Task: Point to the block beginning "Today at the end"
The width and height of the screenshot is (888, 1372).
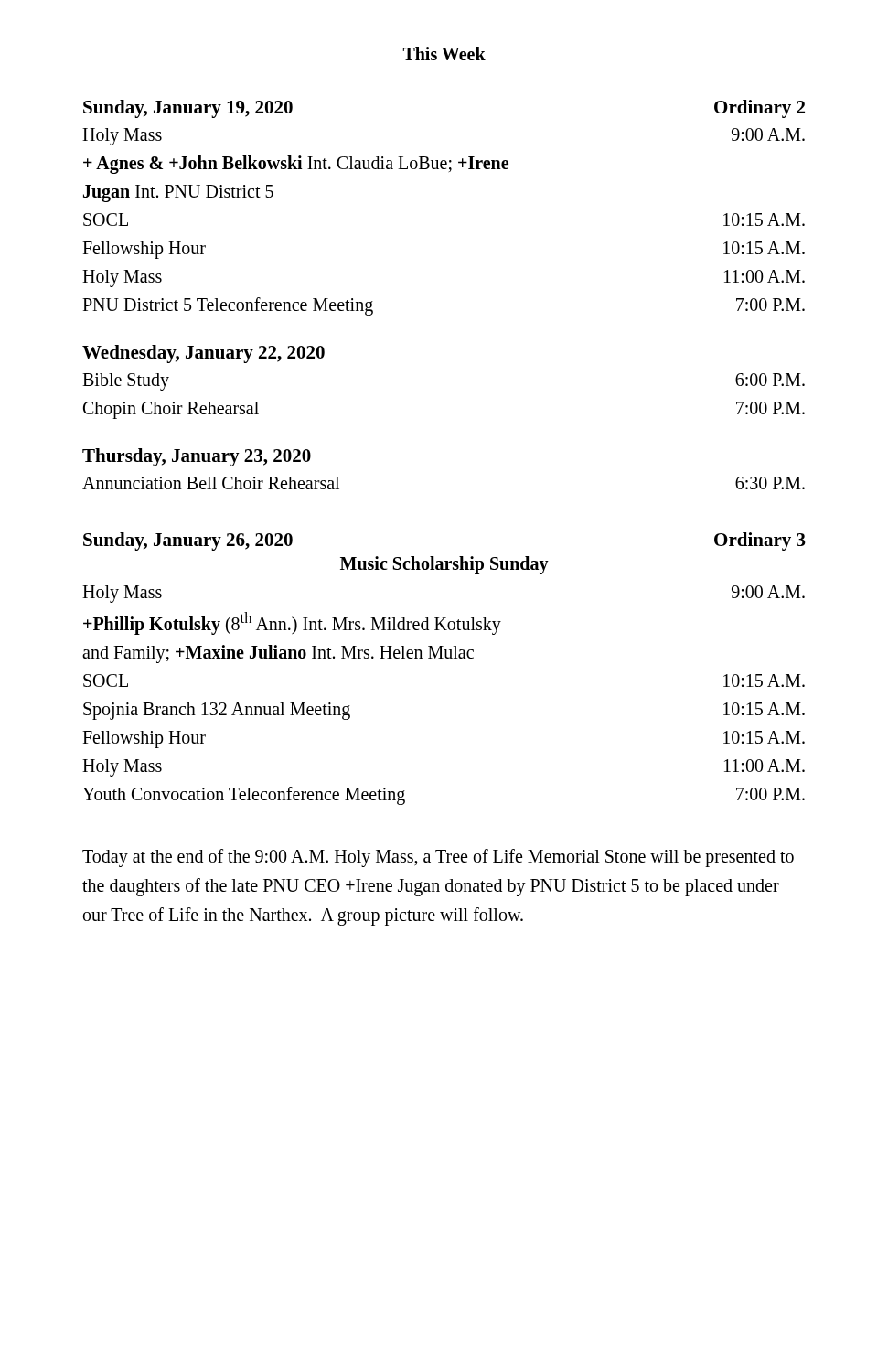Action: click(x=438, y=885)
